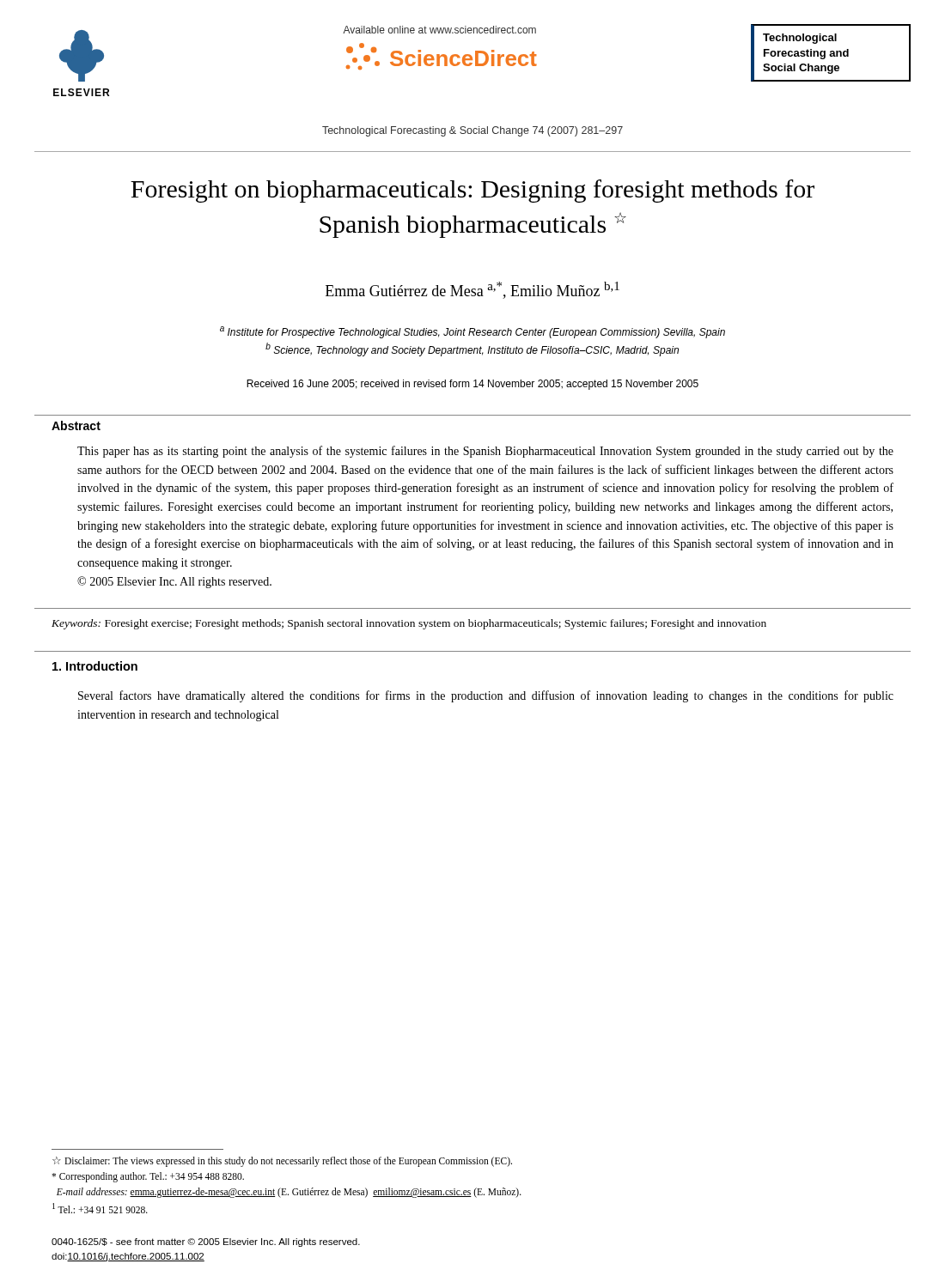This screenshot has height=1288, width=945.
Task: Click on the region starting "Received 16 June 2005; received in revised"
Action: (x=472, y=384)
